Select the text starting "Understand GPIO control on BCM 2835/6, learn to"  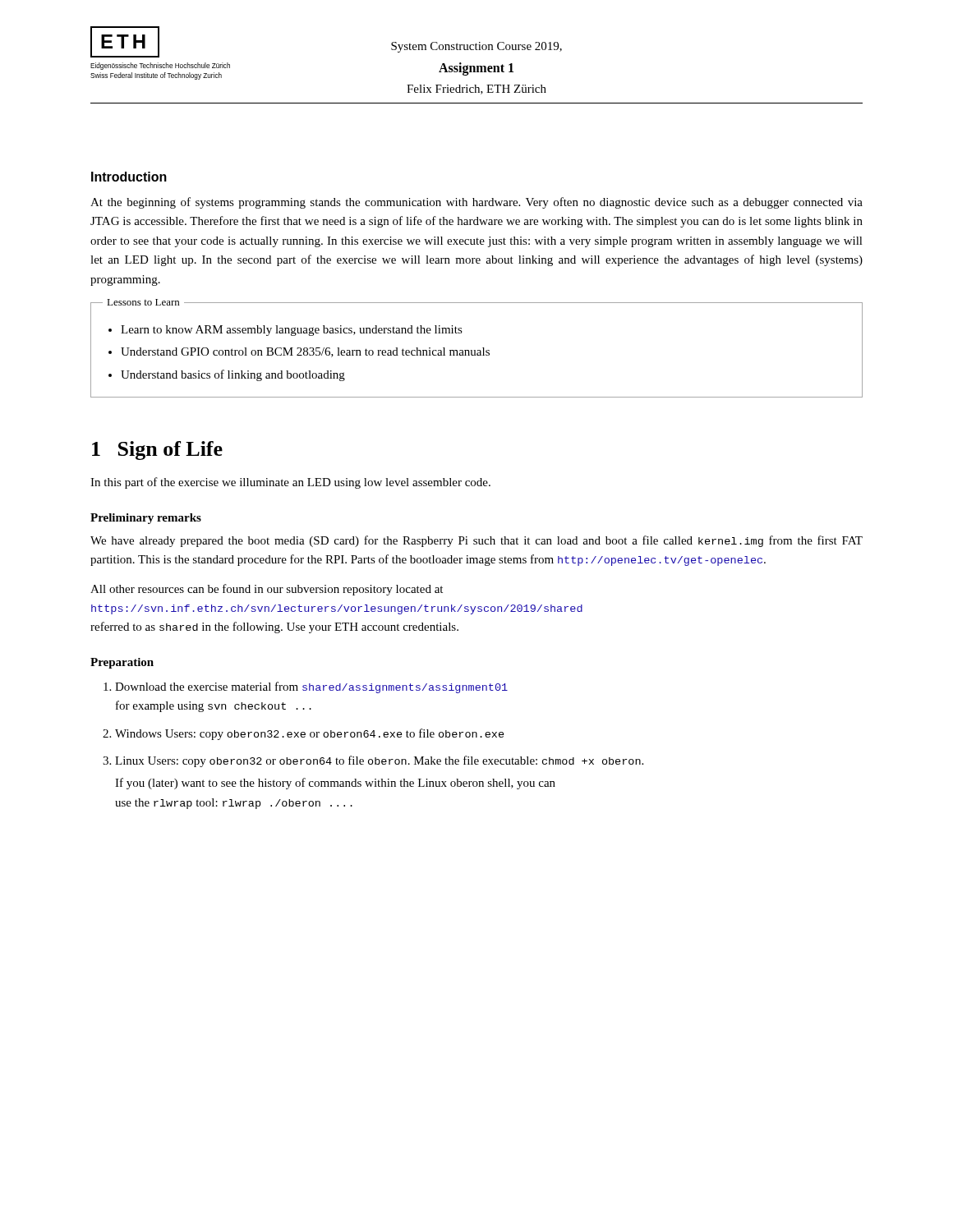[x=305, y=352]
